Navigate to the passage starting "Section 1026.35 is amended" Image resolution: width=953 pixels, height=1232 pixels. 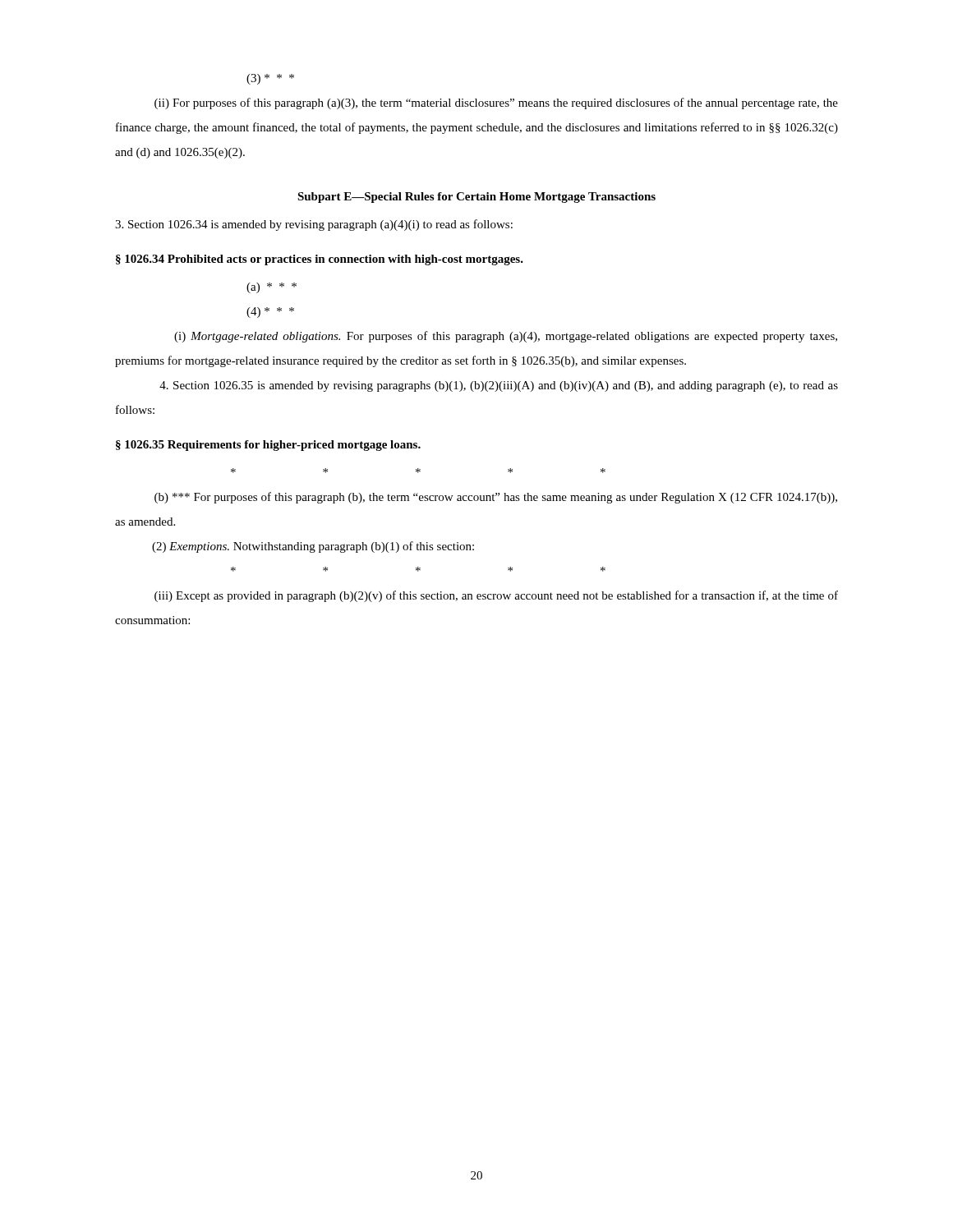click(x=476, y=398)
